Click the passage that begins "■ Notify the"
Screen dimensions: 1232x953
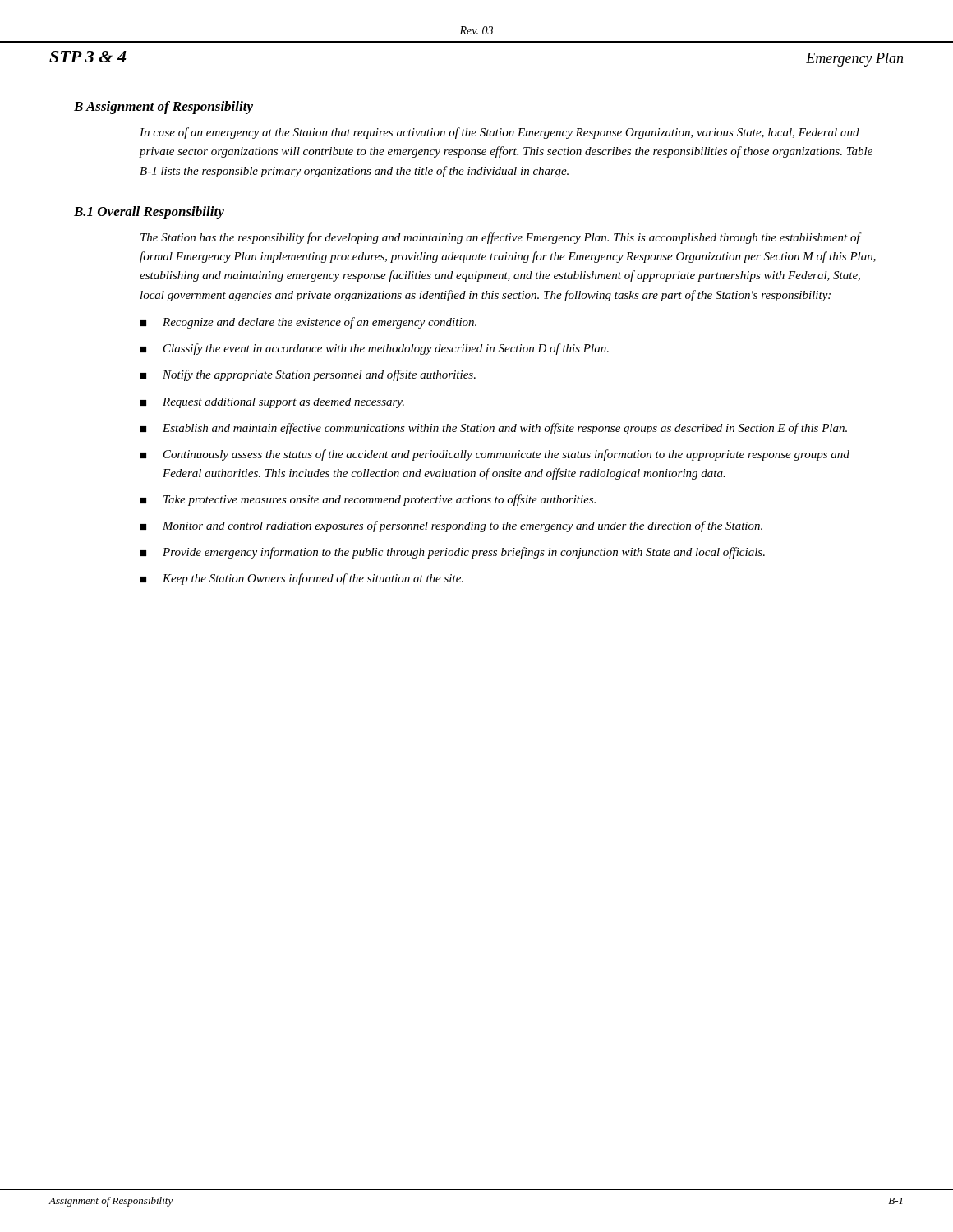point(308,375)
